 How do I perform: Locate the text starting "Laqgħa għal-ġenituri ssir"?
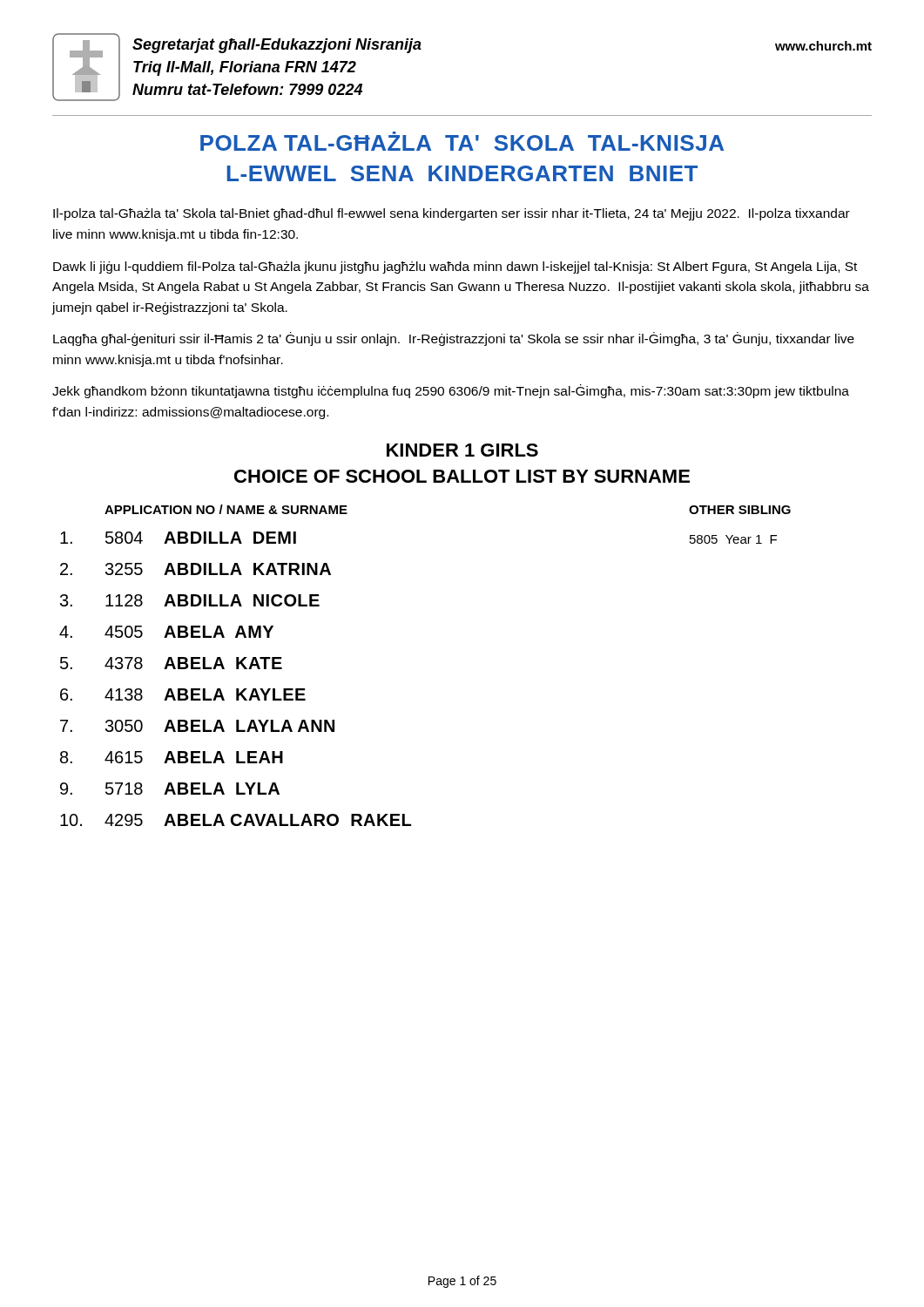[453, 349]
